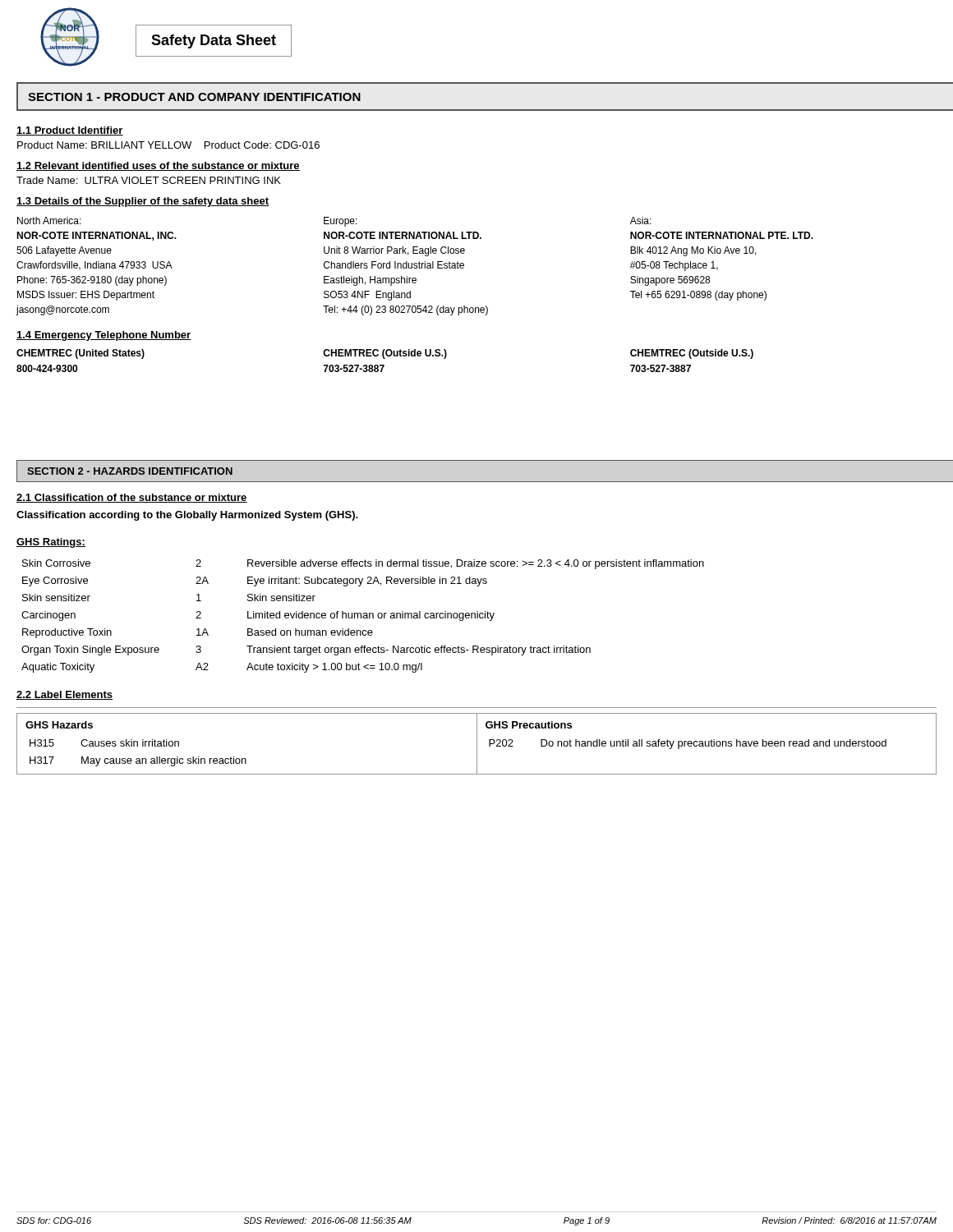
Task: Select the block starting "1.1 Product Identifier"
Action: click(x=70, y=130)
